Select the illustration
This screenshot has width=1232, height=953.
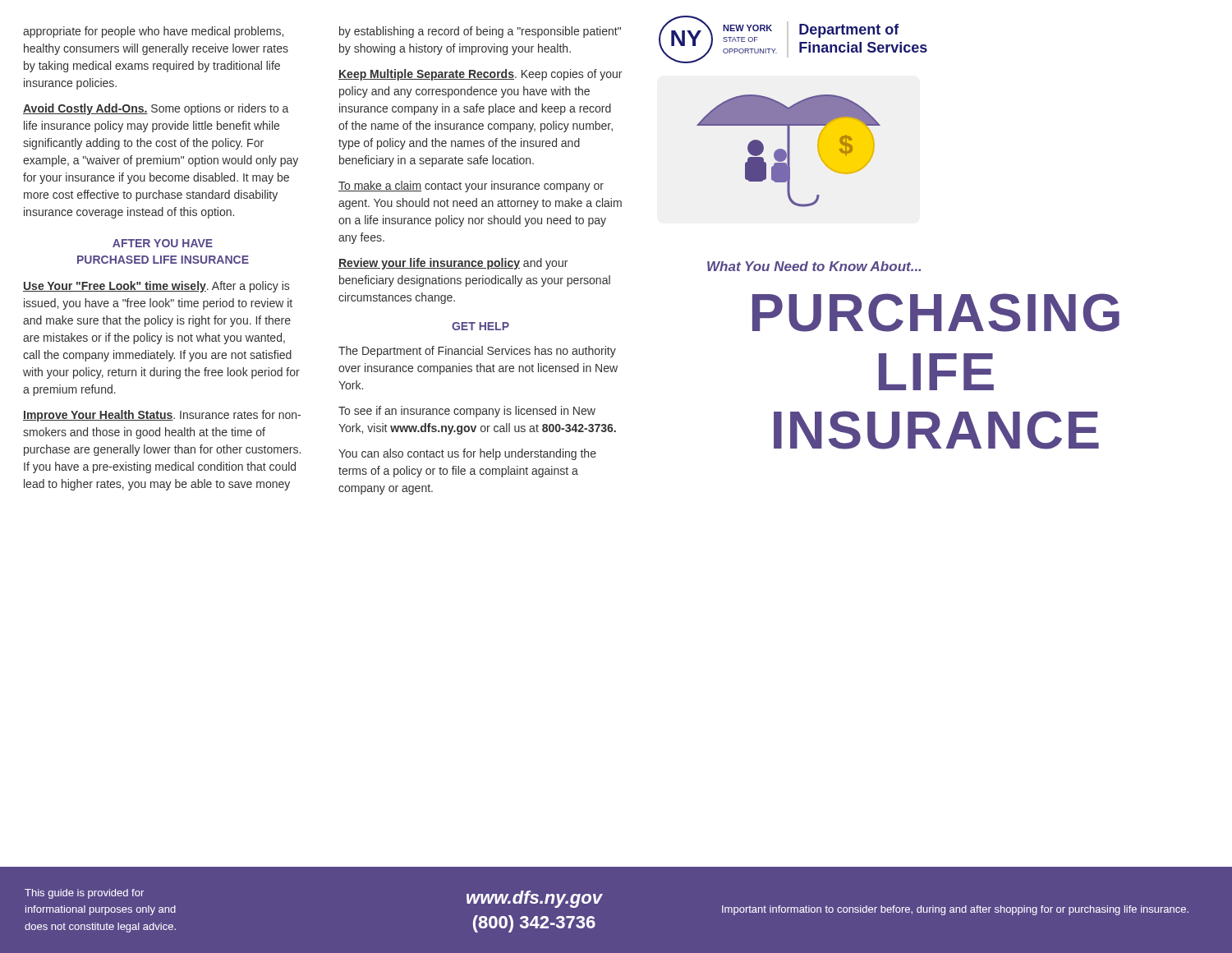788,151
